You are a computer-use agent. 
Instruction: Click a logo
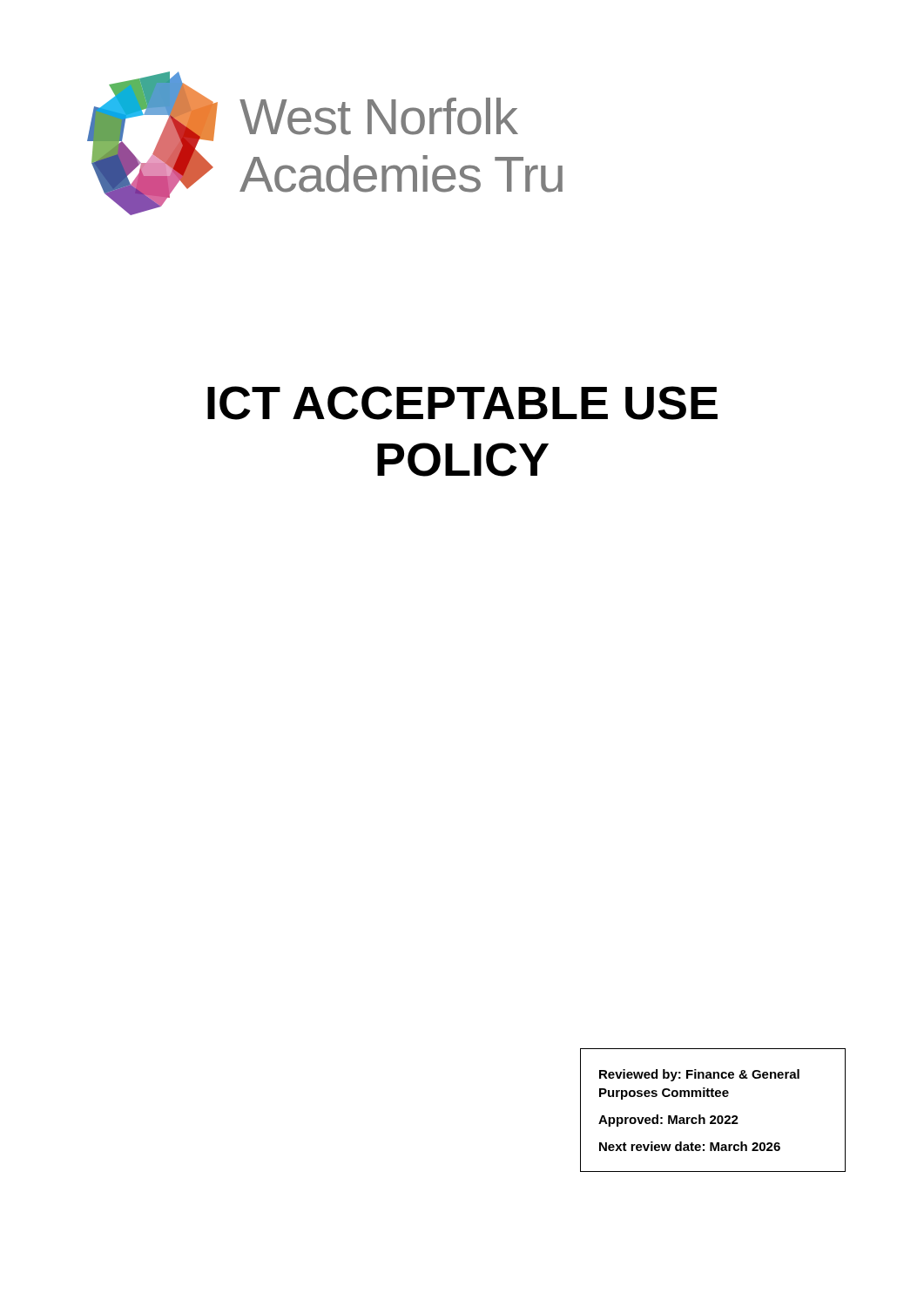coord(322,143)
